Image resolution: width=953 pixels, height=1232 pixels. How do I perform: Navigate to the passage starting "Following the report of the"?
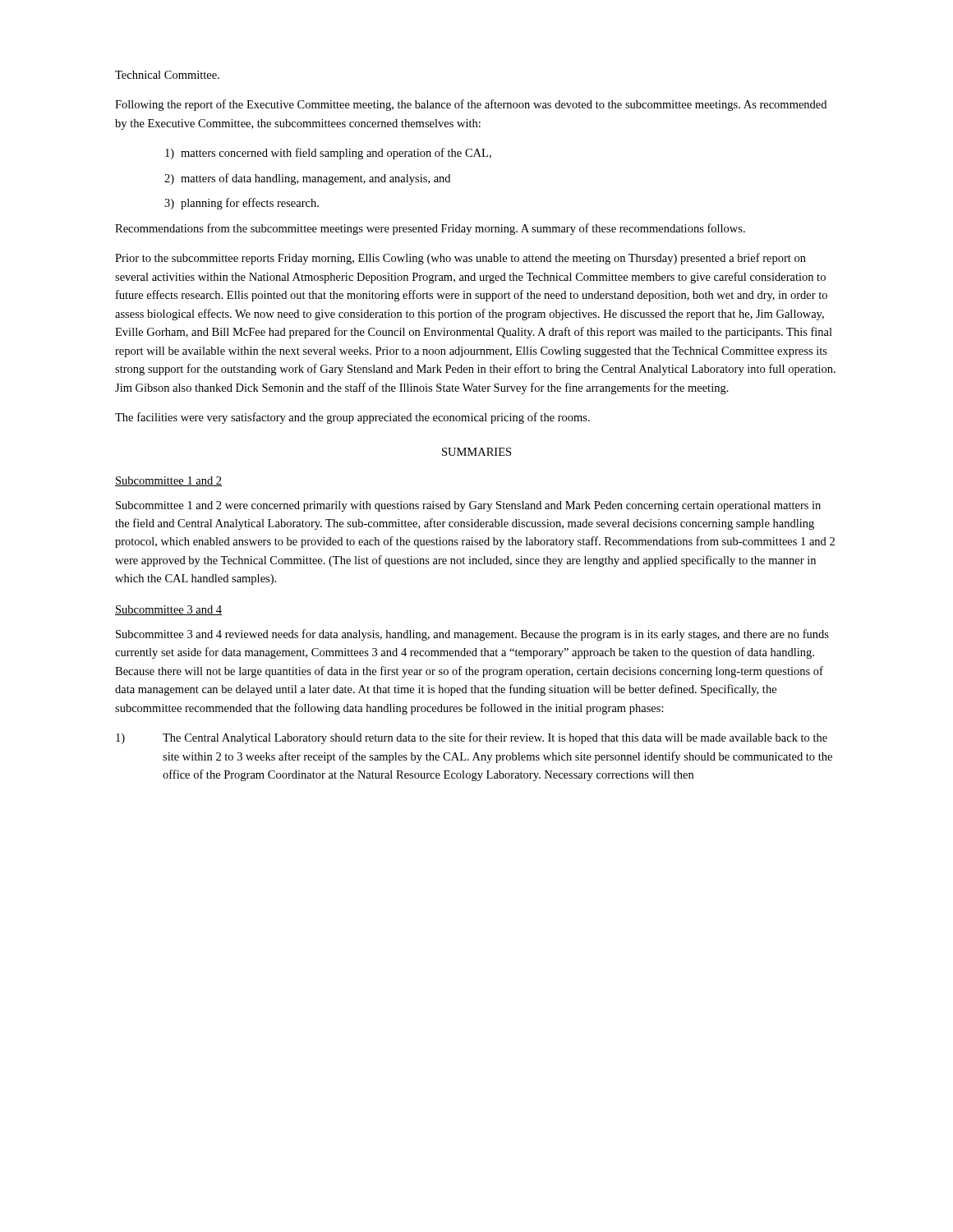[471, 114]
